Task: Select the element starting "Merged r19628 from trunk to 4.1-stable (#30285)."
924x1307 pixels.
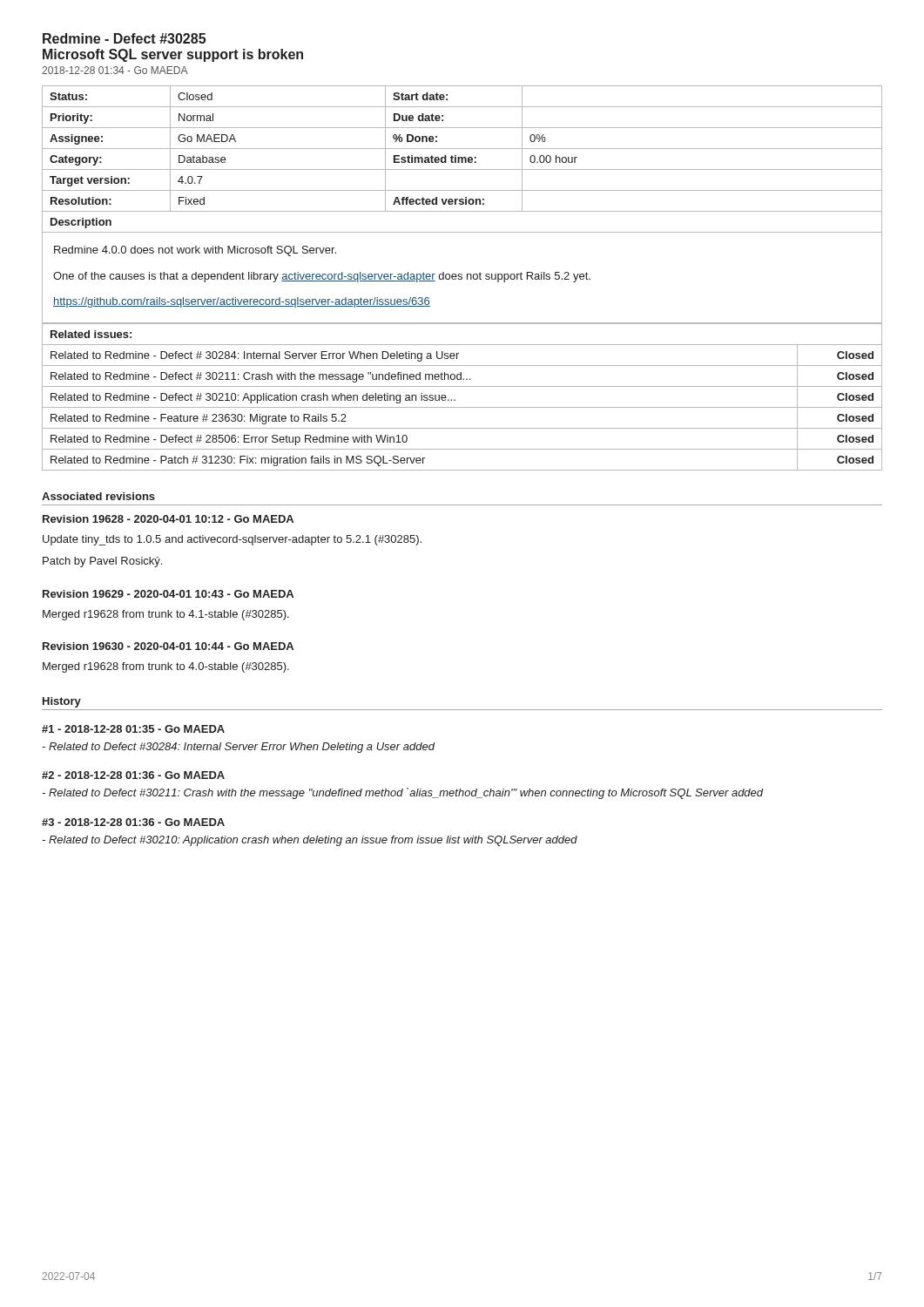Action: click(166, 615)
